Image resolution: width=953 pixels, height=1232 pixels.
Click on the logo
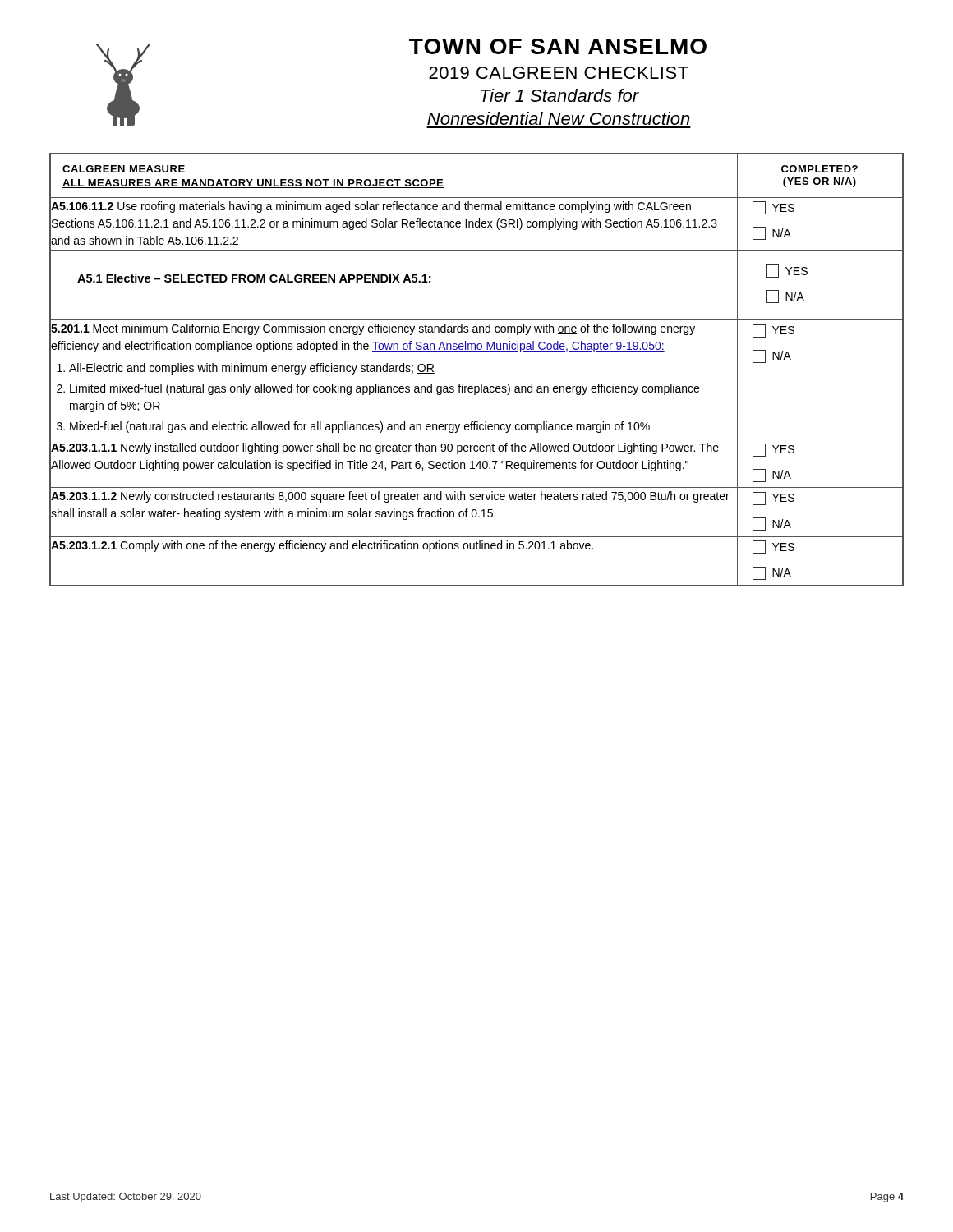click(123, 80)
